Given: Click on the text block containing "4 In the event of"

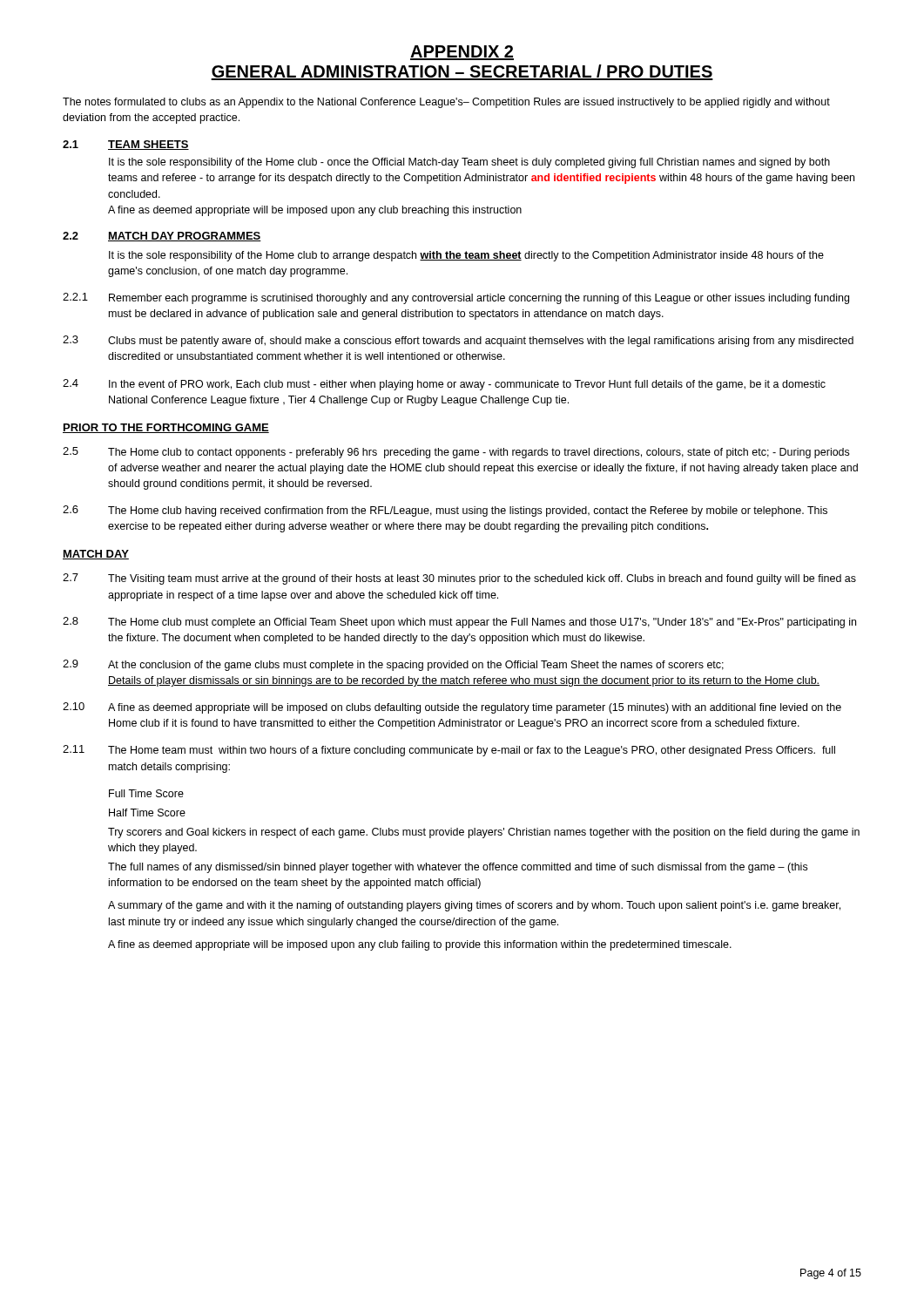Looking at the screenshot, I should click(462, 394).
